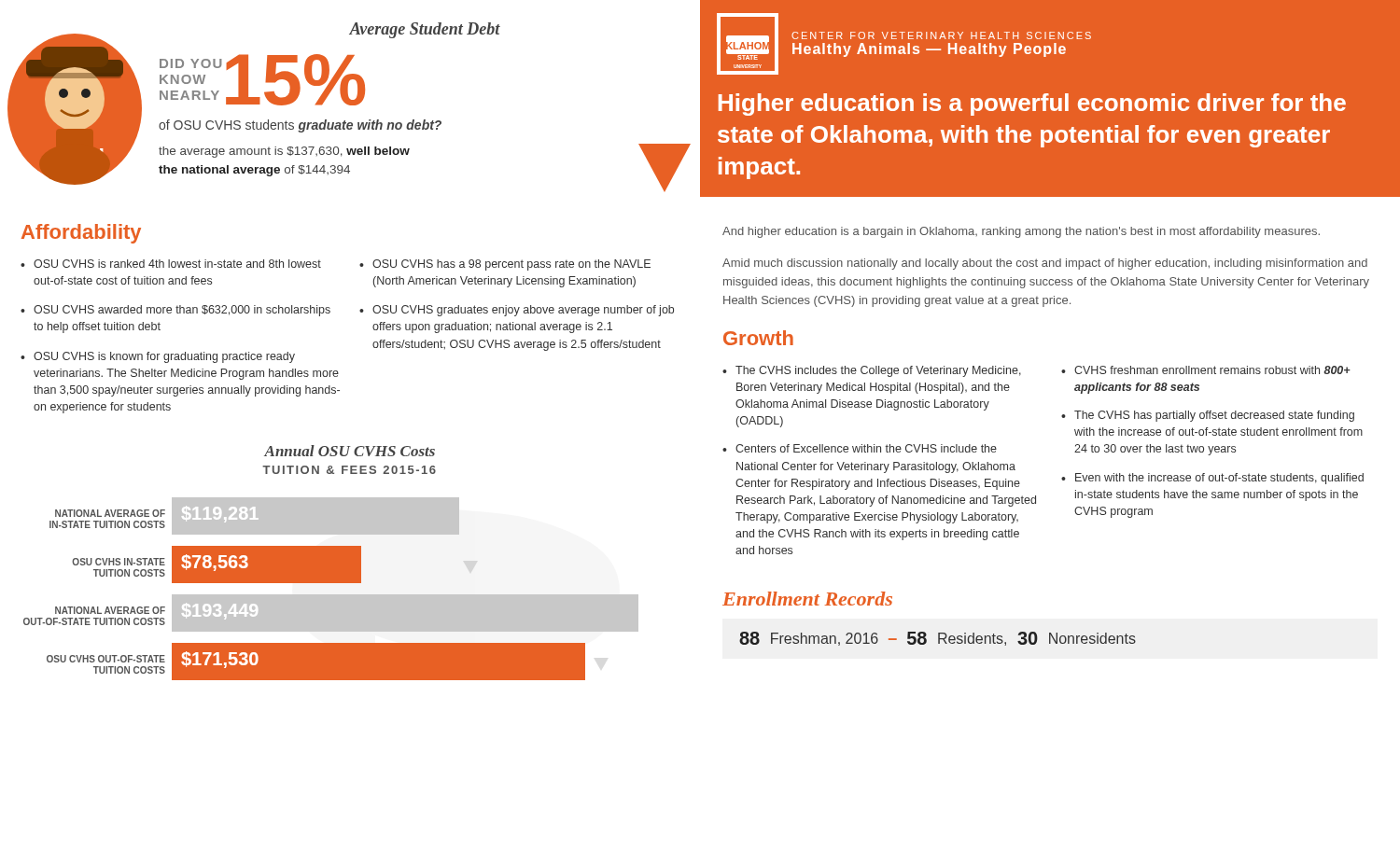Select the section header that reads "Enrollment Records"
The image size is (1400, 850).
808,599
